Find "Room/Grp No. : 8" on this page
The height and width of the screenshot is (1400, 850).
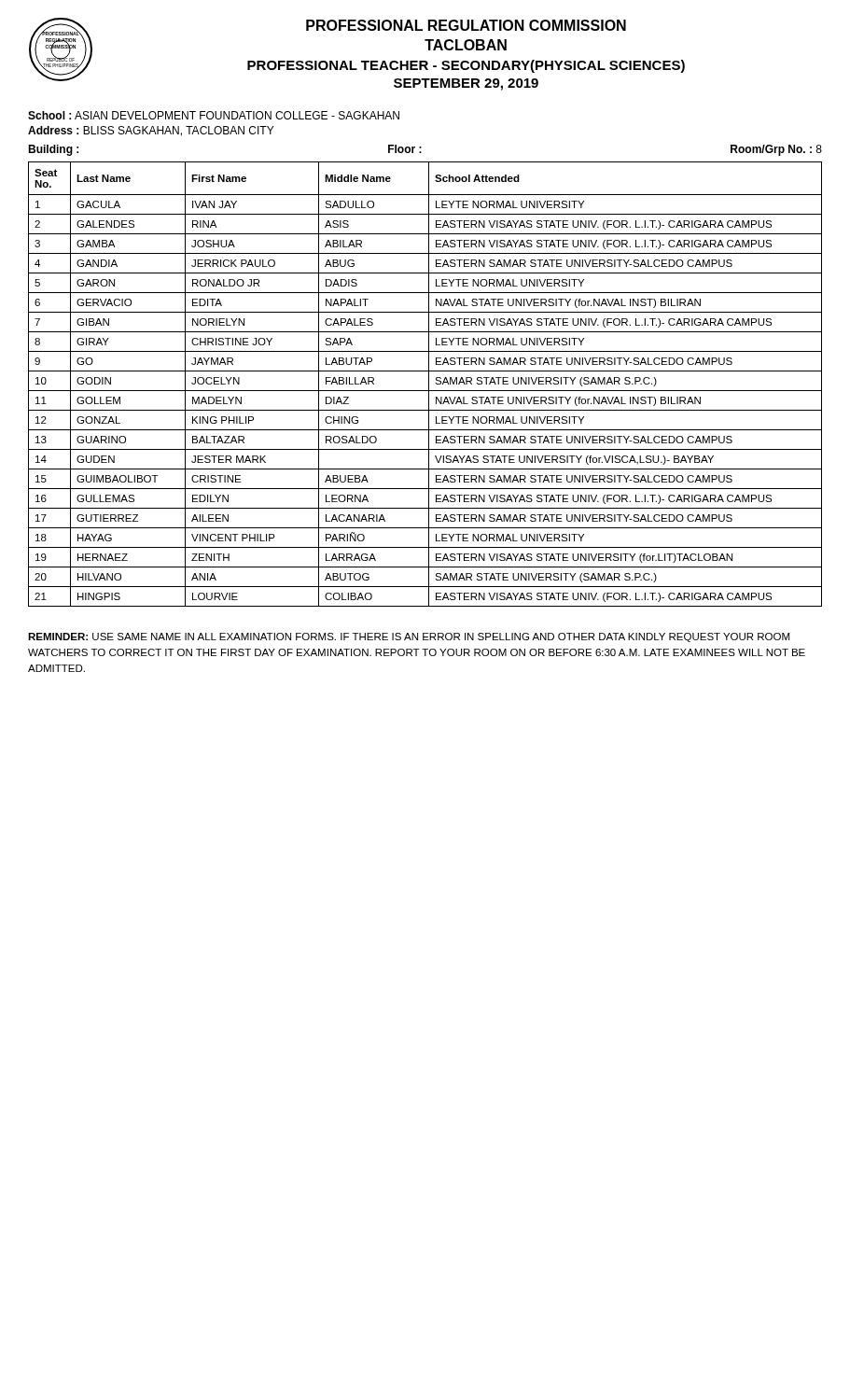click(776, 149)
